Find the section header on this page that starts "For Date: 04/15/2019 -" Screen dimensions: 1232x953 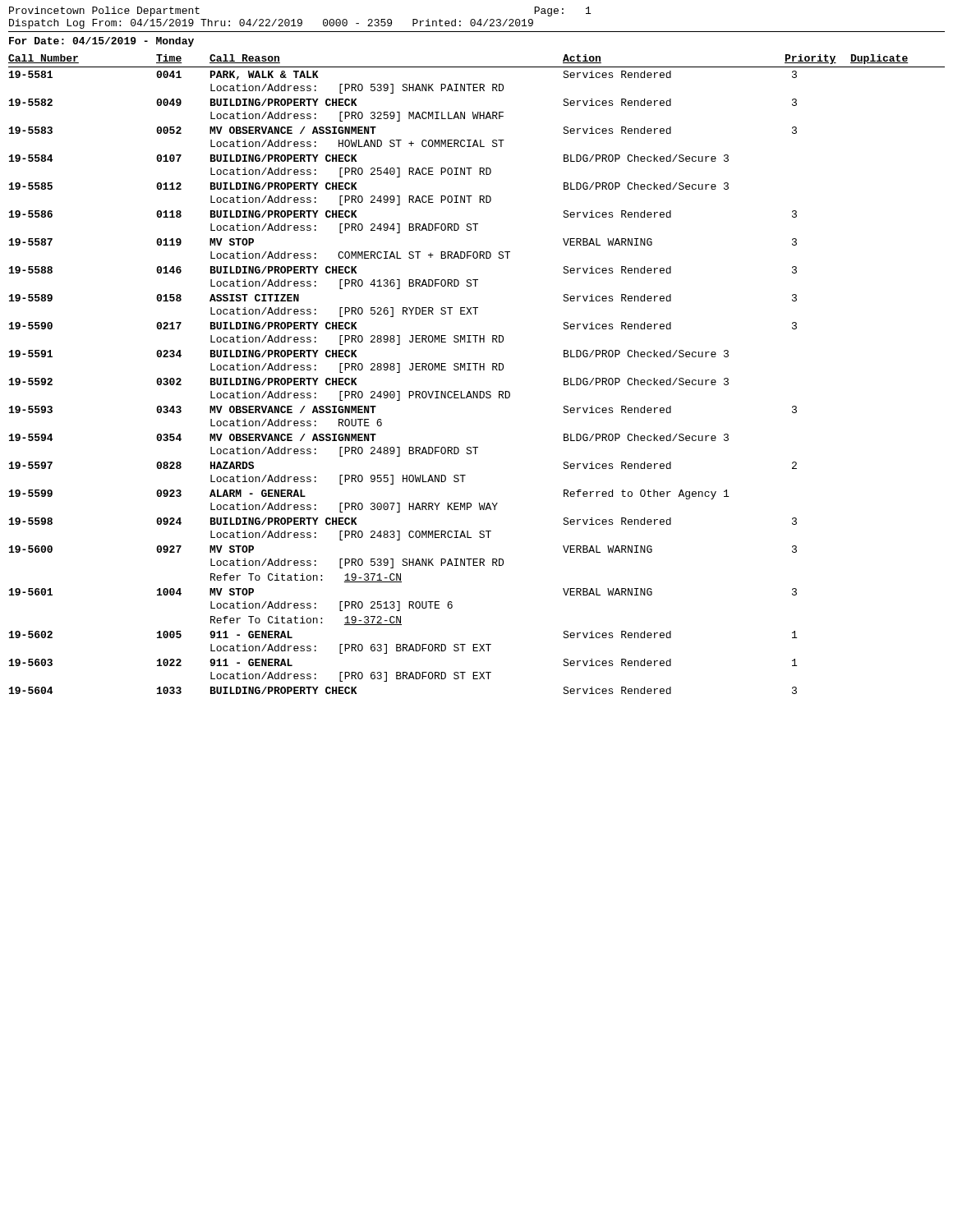click(x=101, y=42)
